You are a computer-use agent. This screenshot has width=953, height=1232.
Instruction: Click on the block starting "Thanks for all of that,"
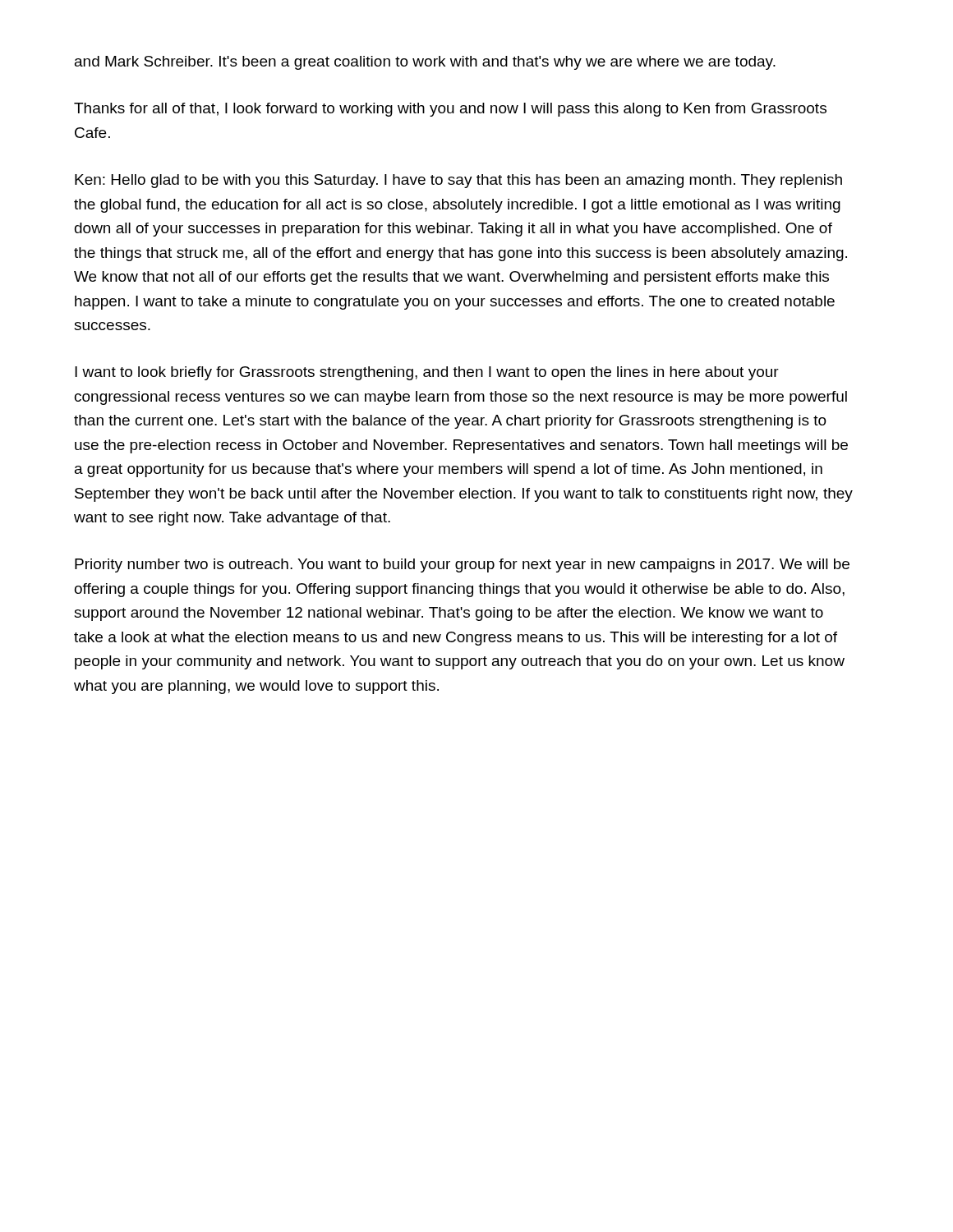450,120
